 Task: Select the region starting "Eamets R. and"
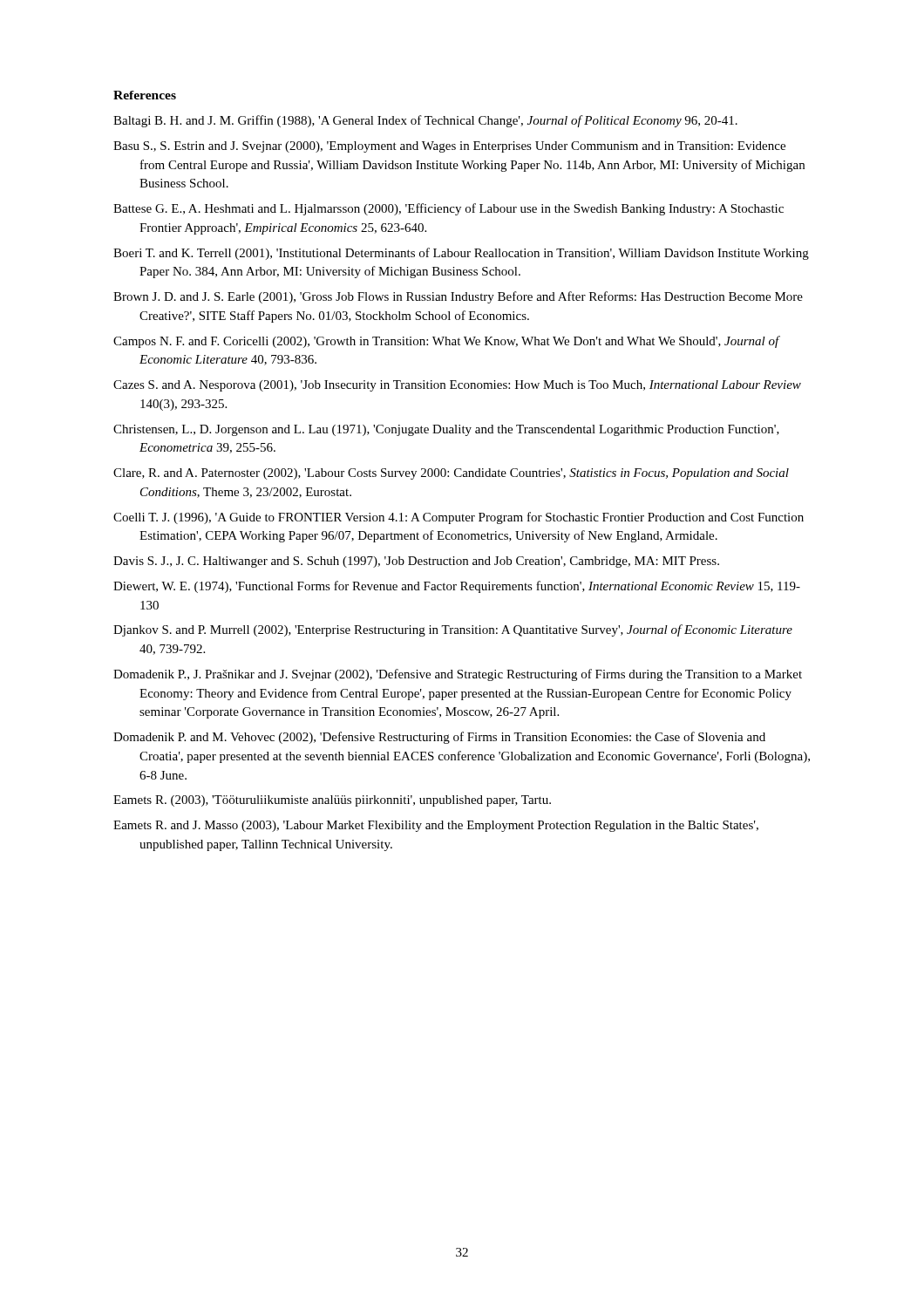[x=436, y=834]
